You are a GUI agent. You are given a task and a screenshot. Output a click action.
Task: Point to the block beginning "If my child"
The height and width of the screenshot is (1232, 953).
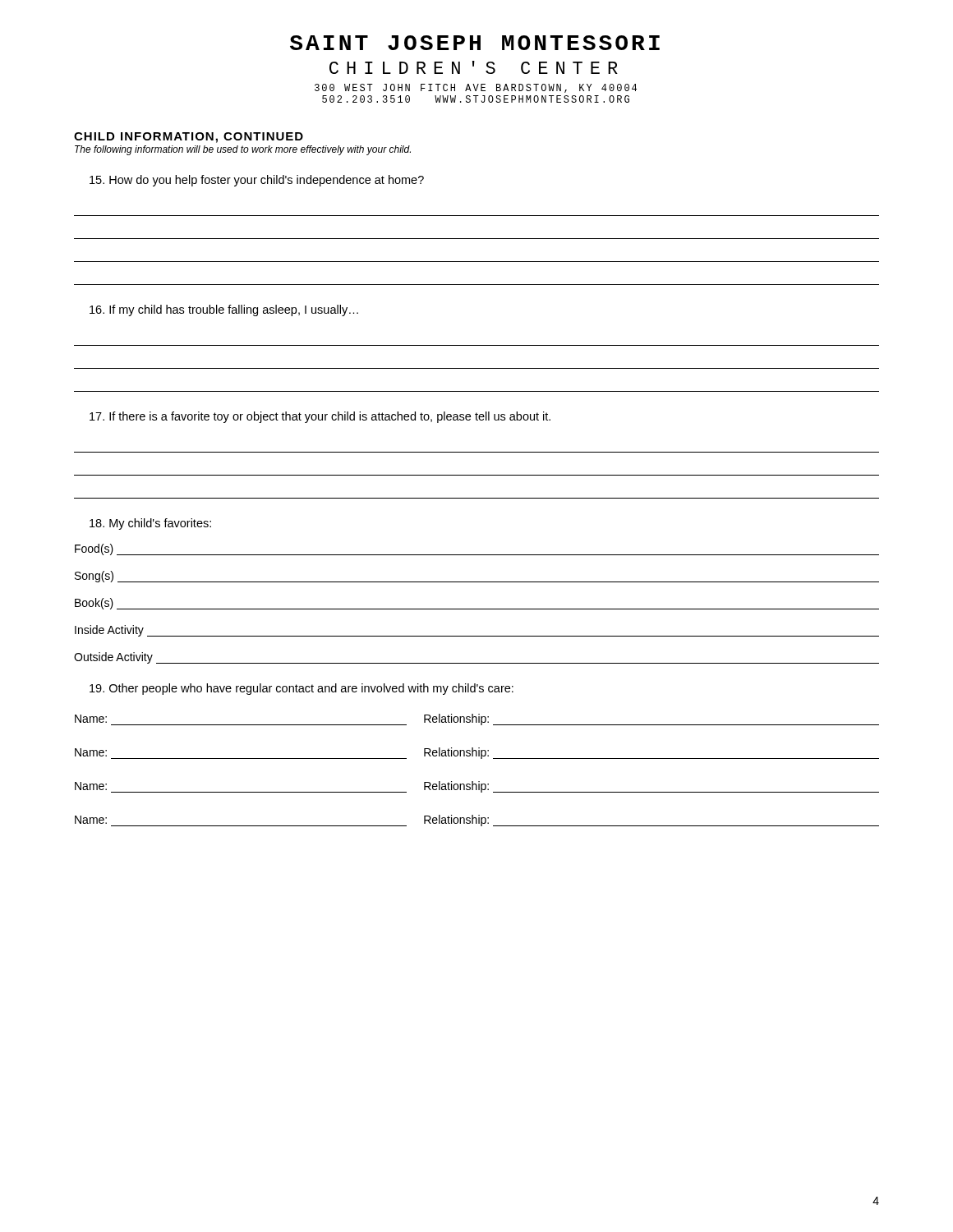pyautogui.click(x=476, y=348)
